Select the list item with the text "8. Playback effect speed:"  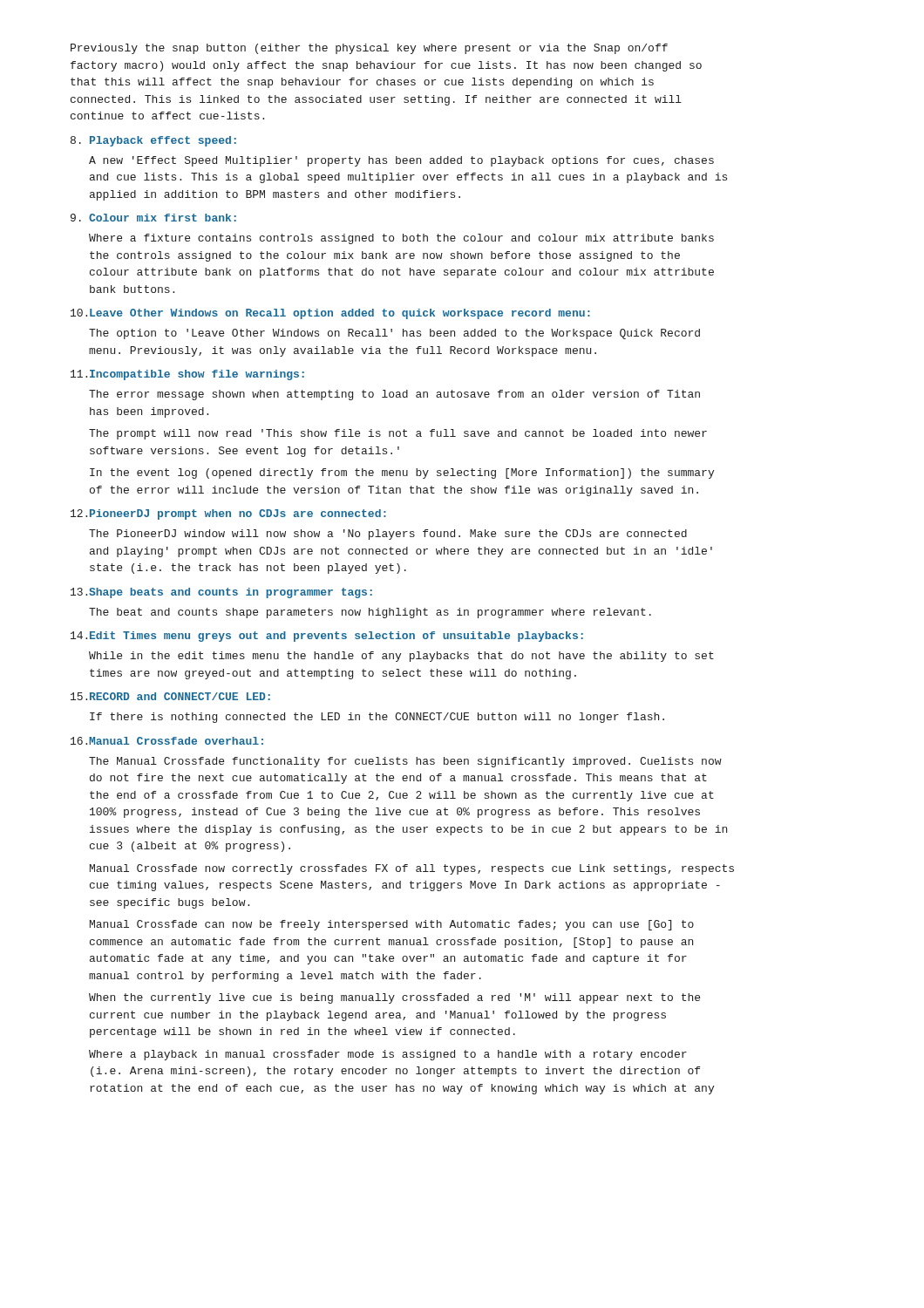pyautogui.click(x=153, y=141)
